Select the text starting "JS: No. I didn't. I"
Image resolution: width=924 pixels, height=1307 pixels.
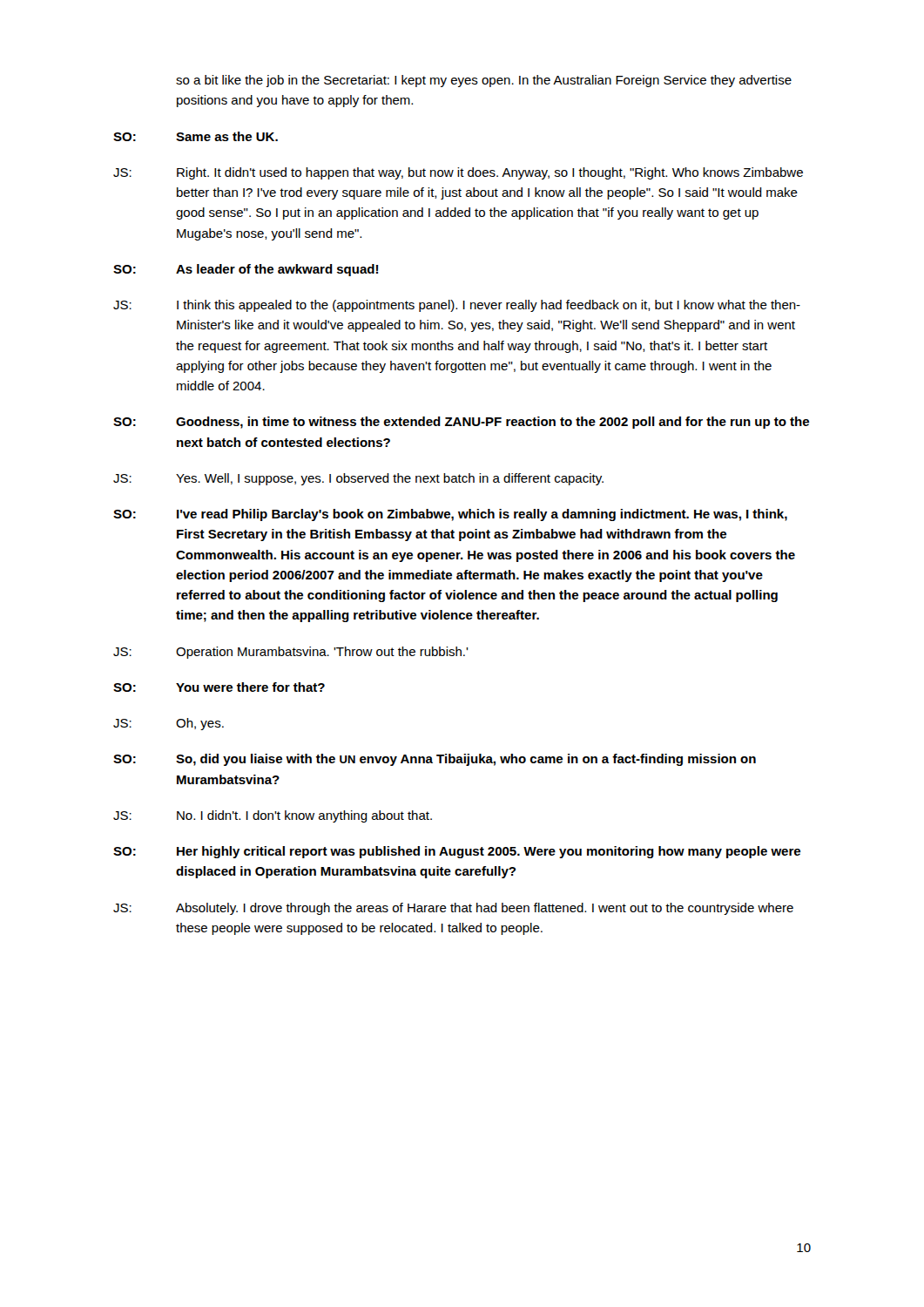point(273,816)
